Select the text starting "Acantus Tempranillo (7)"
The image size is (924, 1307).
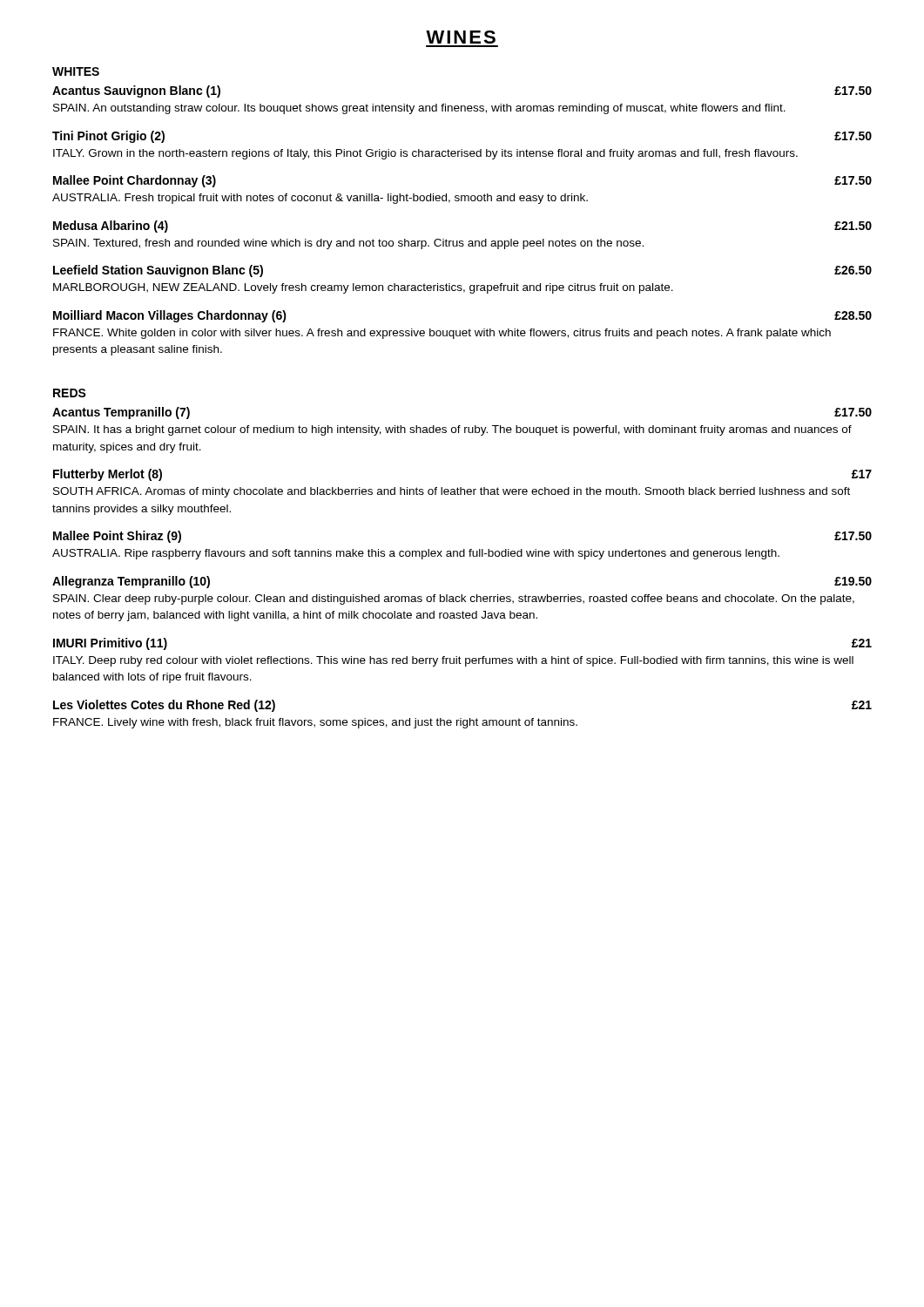coord(462,430)
